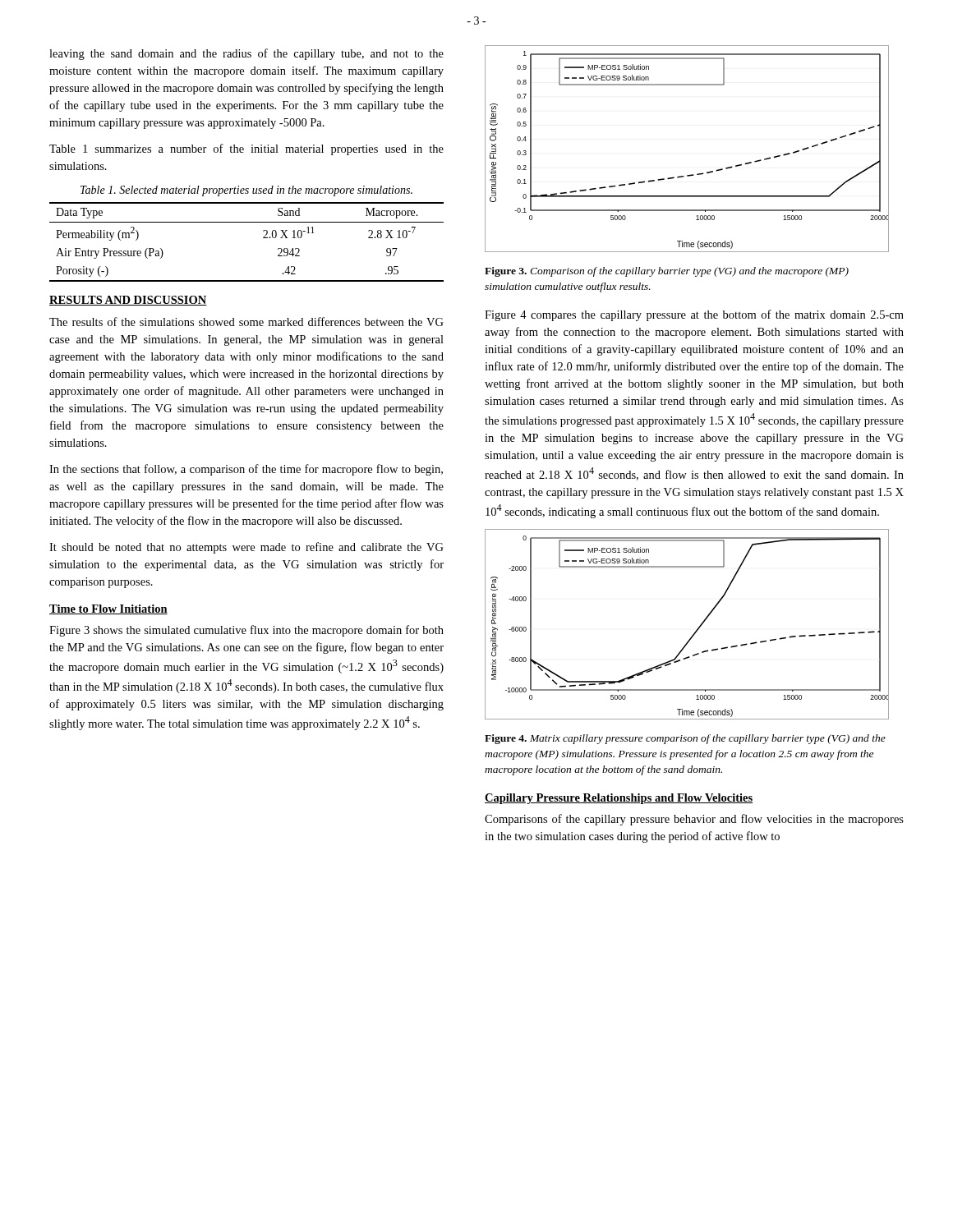This screenshot has width=953, height=1232.
Task: Click on the block starting "leaving the sand domain and the"
Action: tap(246, 88)
